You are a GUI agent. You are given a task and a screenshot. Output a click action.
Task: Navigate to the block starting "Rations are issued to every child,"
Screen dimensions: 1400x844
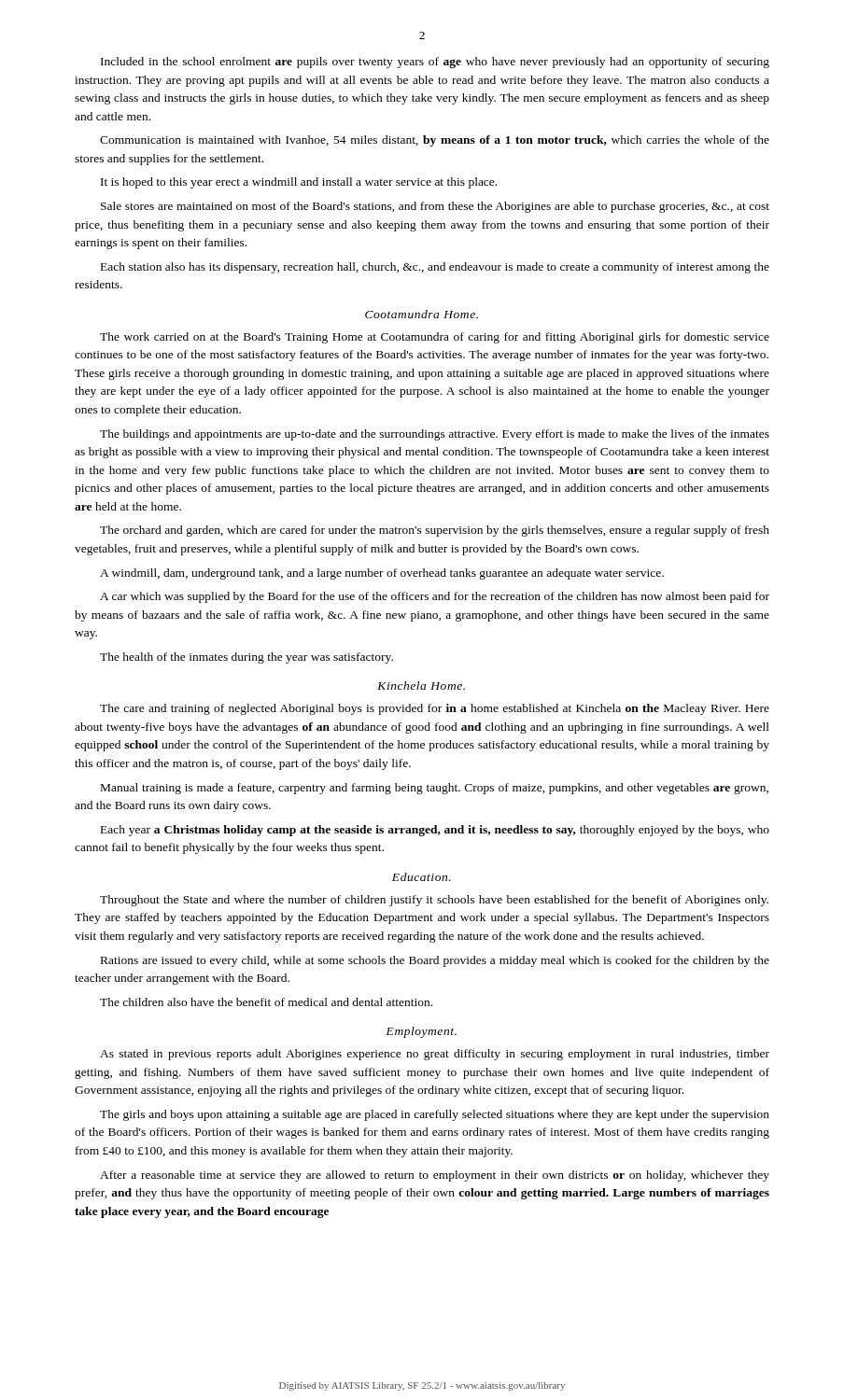point(422,969)
